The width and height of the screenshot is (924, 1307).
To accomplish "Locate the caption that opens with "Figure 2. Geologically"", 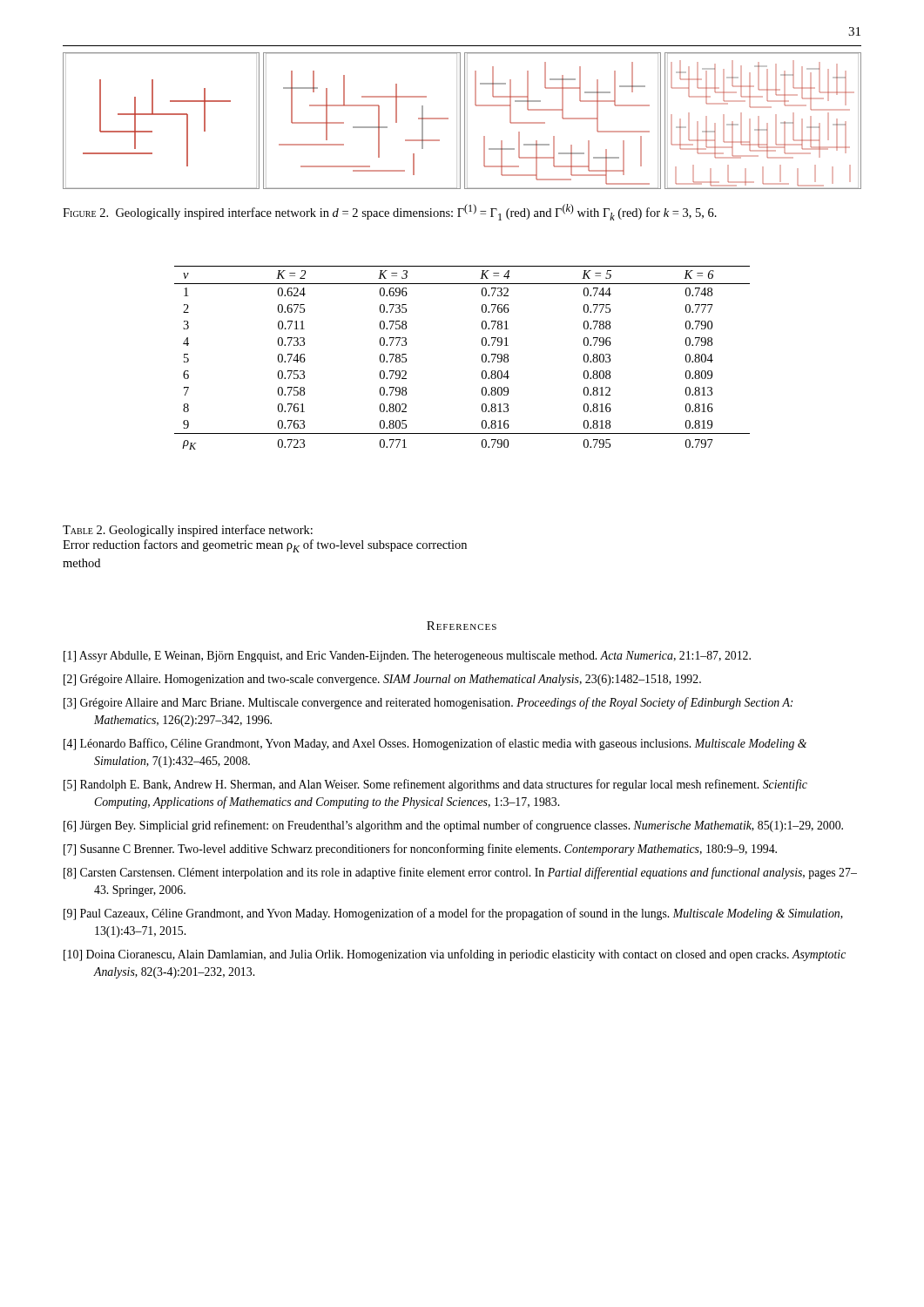I will 390,213.
